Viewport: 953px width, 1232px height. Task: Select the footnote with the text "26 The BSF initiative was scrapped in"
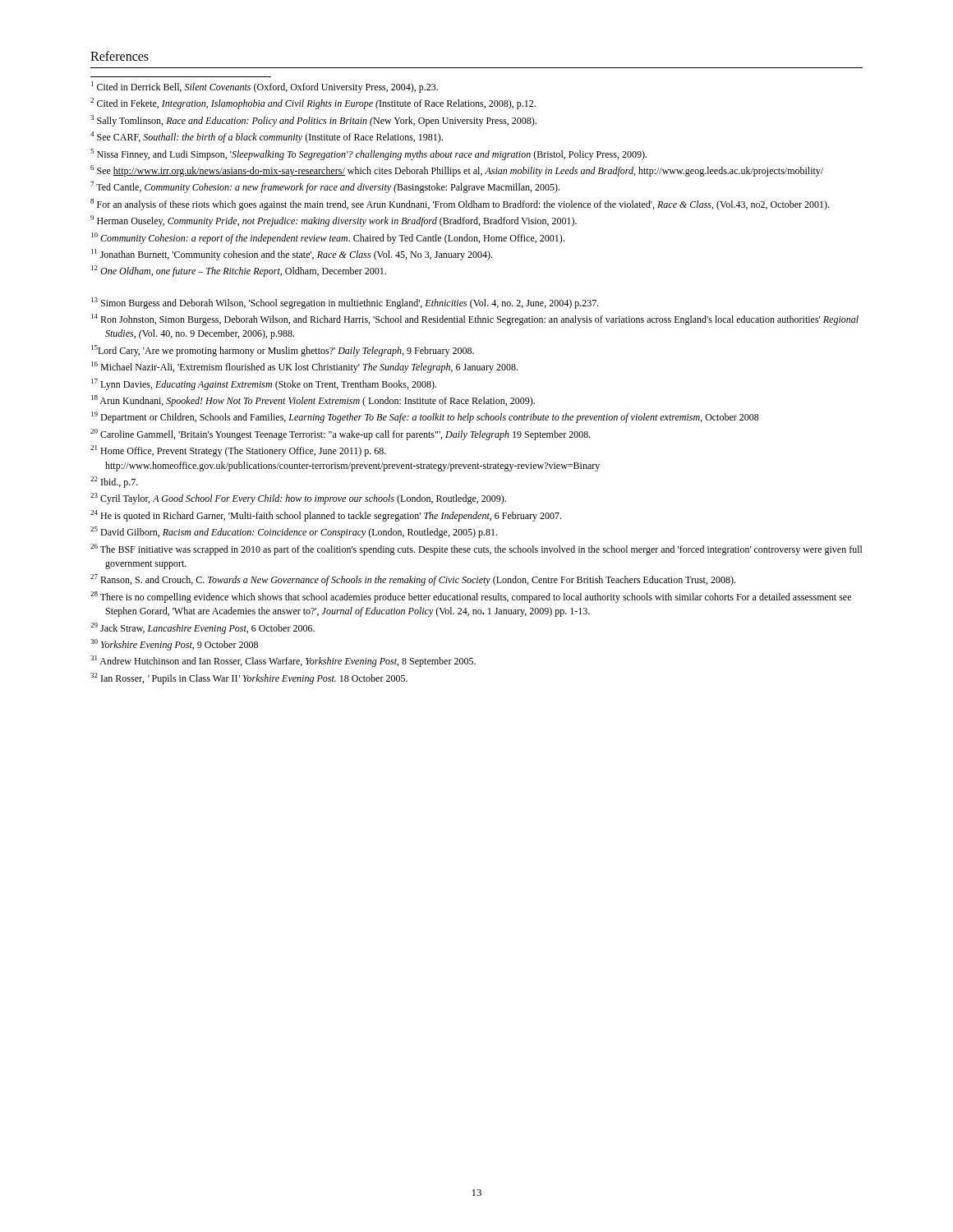pos(476,556)
